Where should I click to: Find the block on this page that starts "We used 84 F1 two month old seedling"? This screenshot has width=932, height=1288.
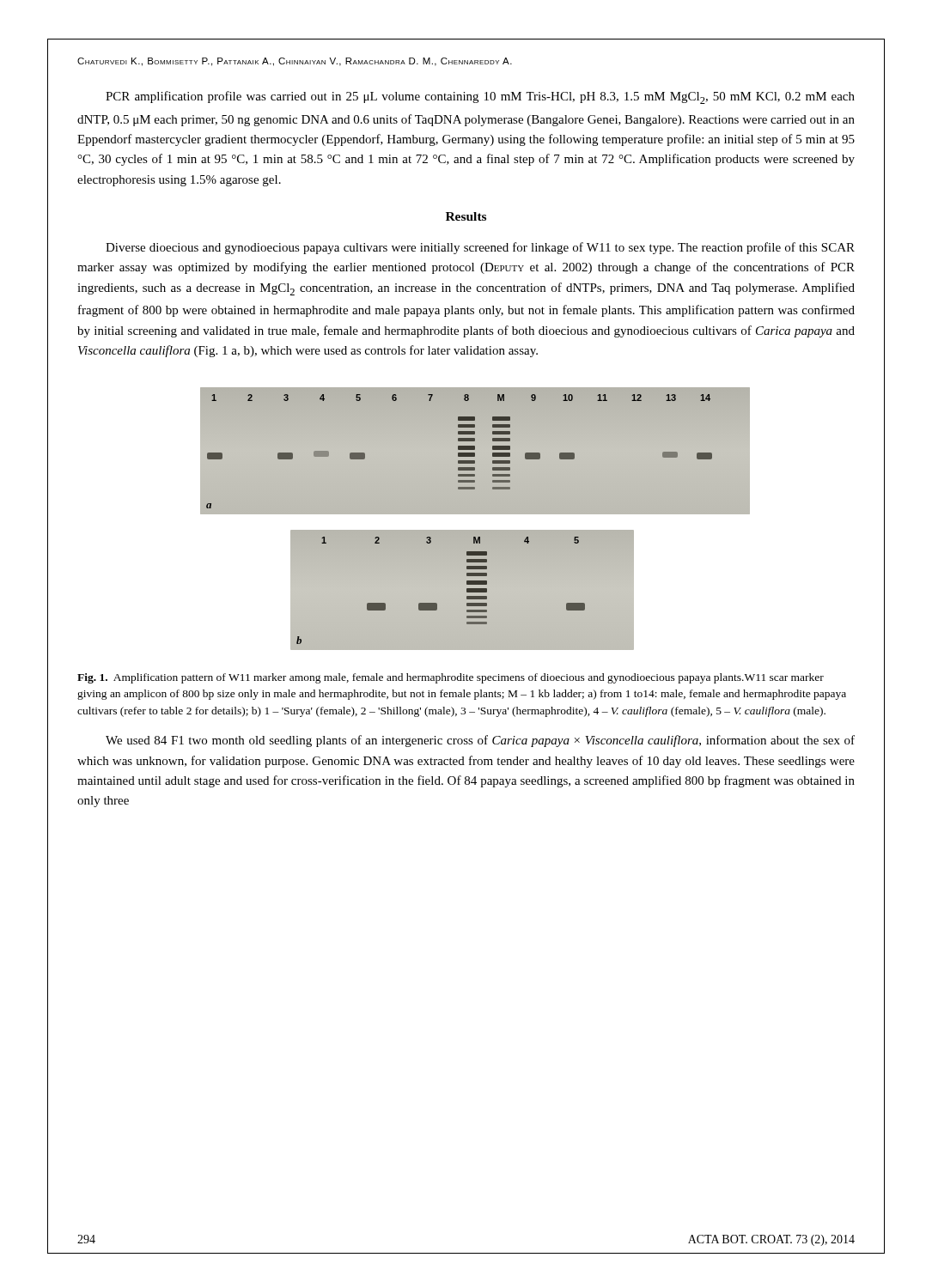click(466, 770)
